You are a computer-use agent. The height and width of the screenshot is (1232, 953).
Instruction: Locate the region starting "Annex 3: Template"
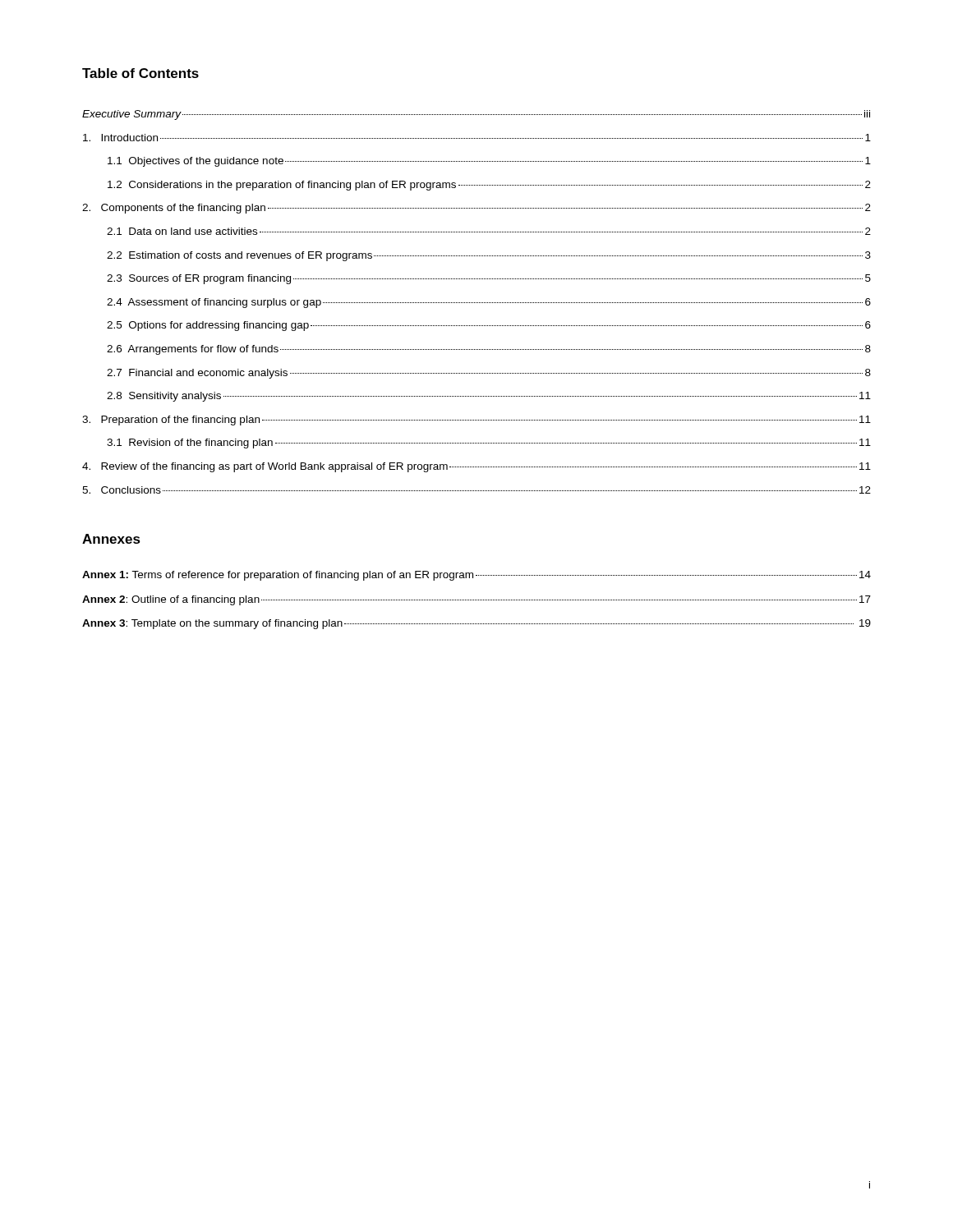tap(476, 623)
